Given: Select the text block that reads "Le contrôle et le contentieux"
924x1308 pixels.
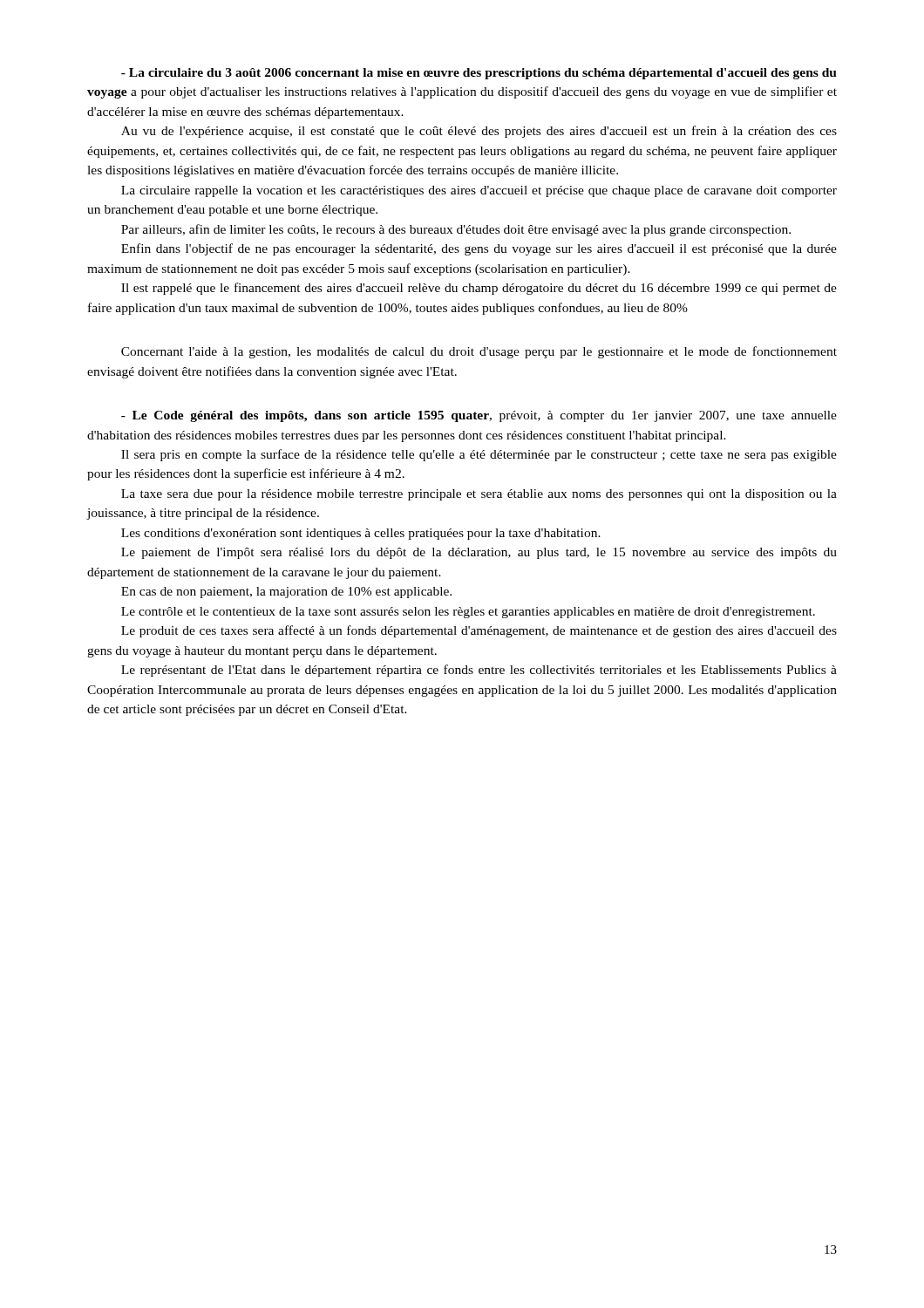Looking at the screenshot, I should (462, 611).
